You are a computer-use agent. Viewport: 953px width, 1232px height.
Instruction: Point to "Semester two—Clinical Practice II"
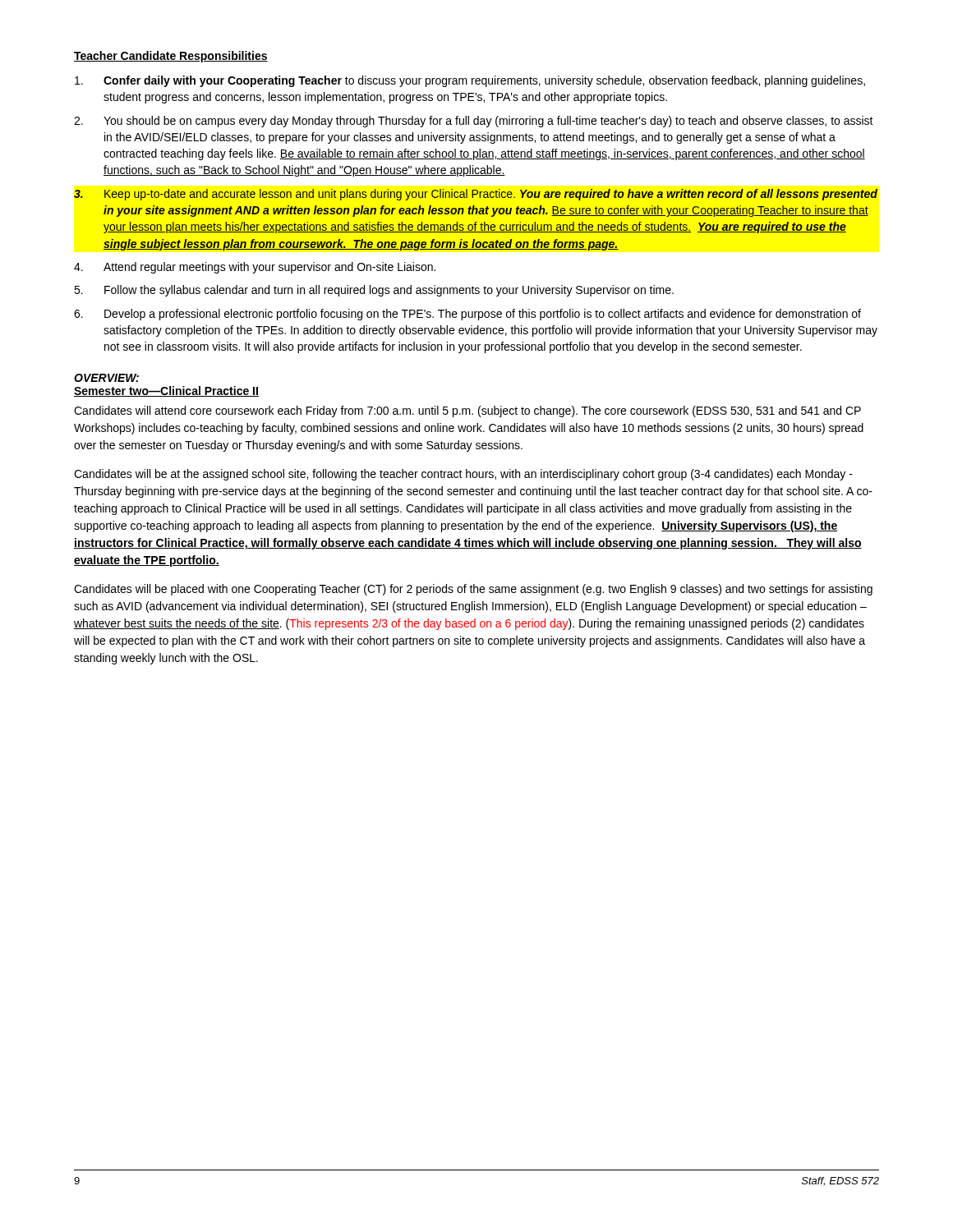pyautogui.click(x=166, y=391)
